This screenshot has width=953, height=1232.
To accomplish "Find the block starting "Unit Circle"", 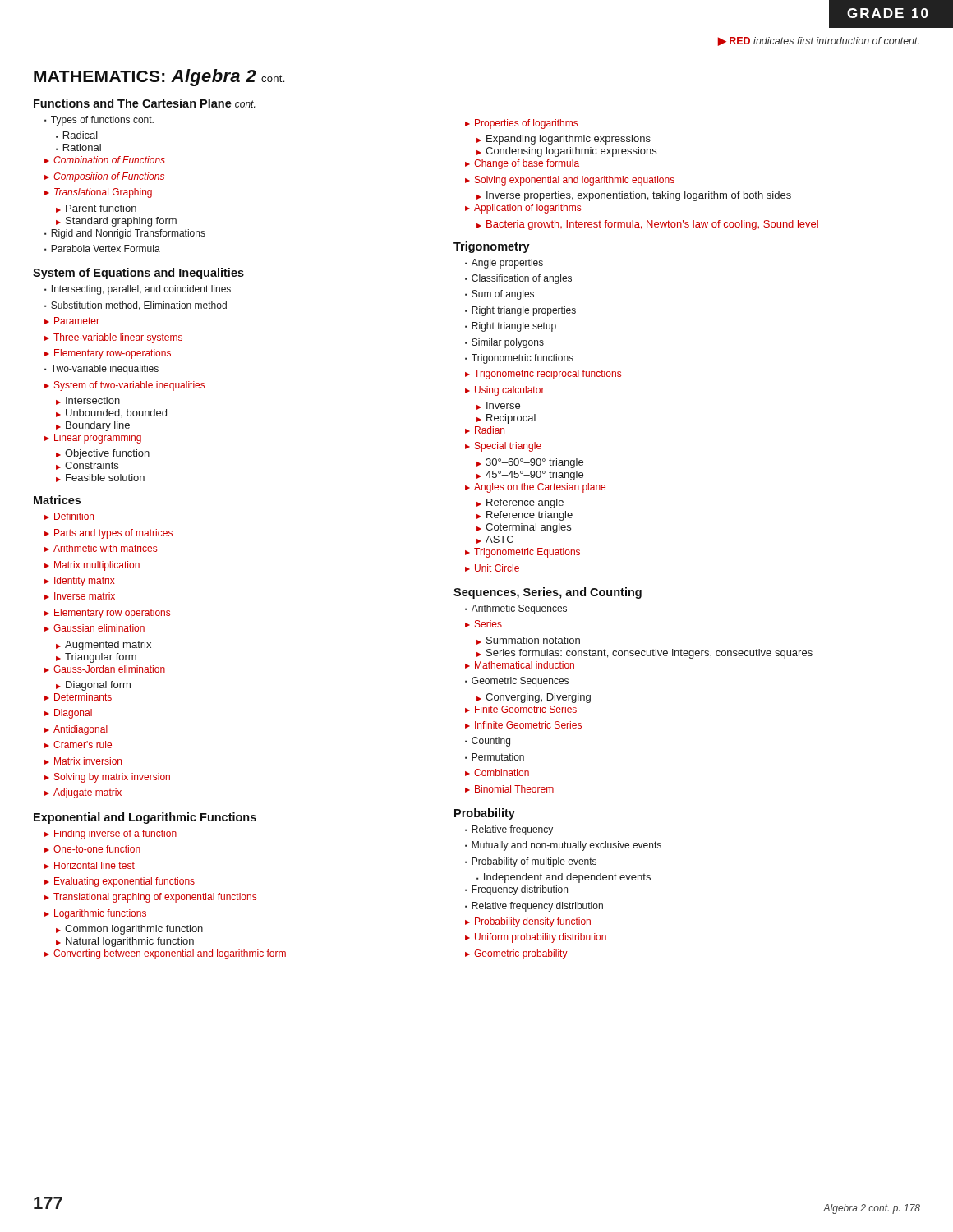I will coord(497,568).
